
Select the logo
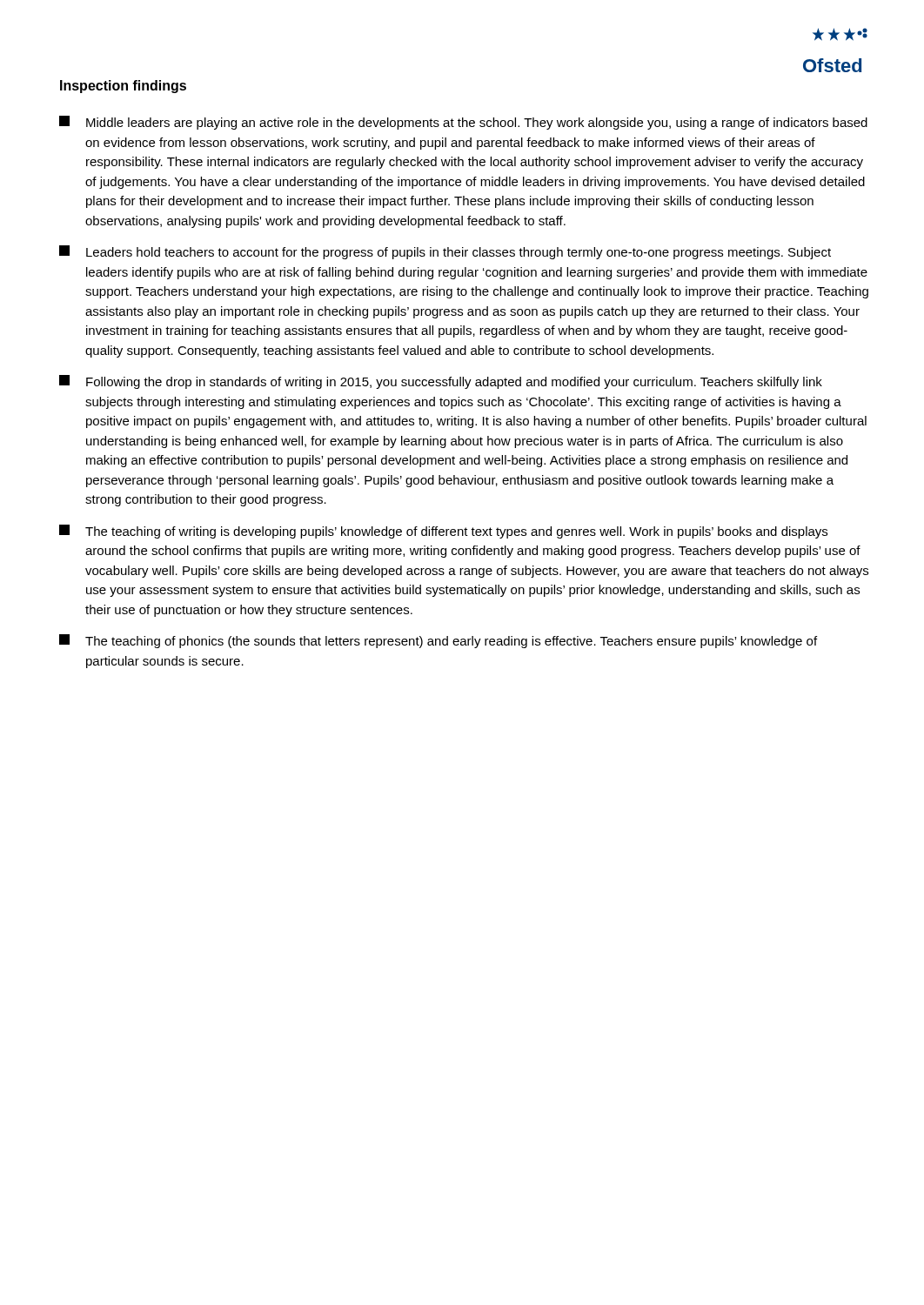[839, 55]
